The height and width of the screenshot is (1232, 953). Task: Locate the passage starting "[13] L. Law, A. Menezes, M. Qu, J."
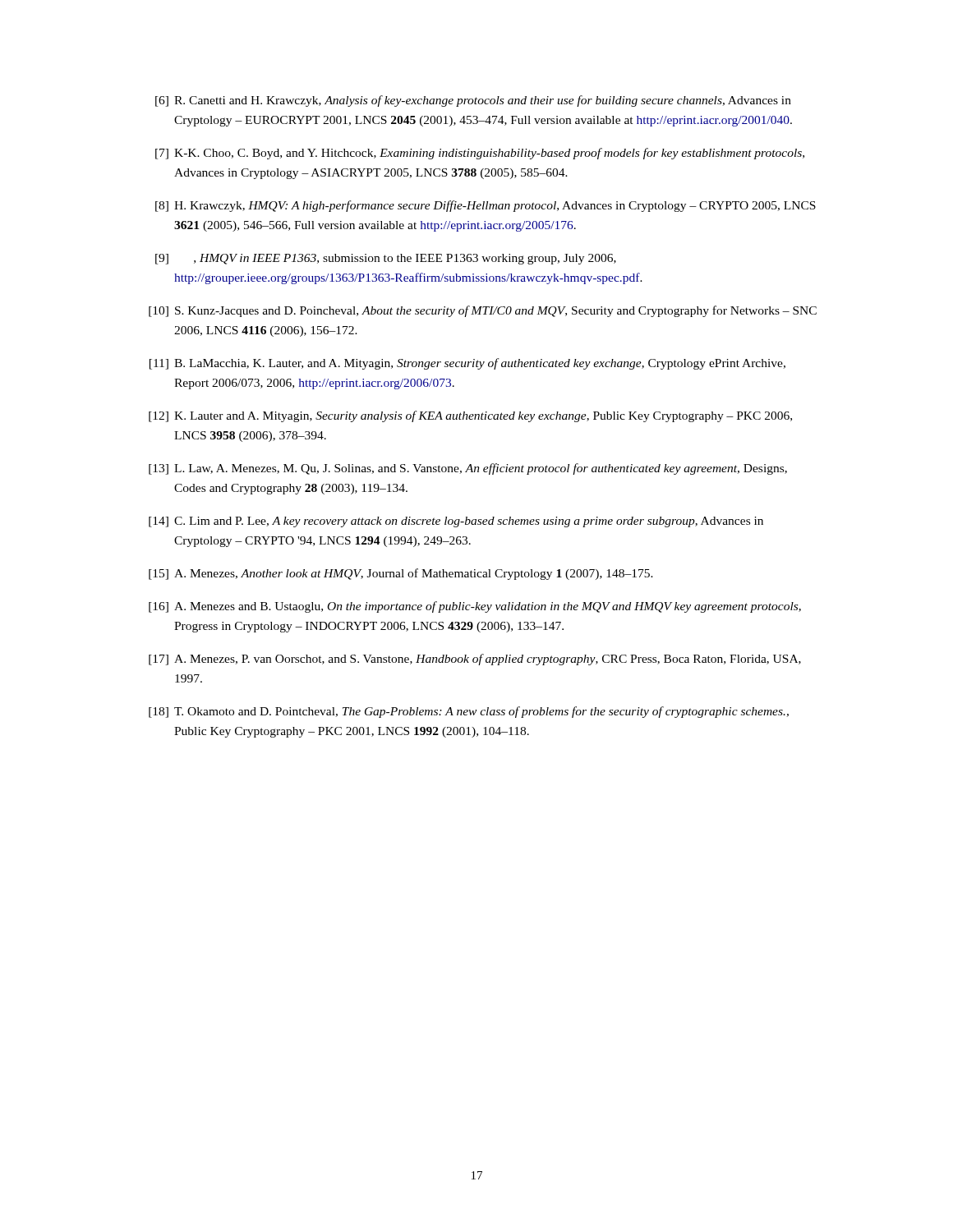tap(476, 478)
